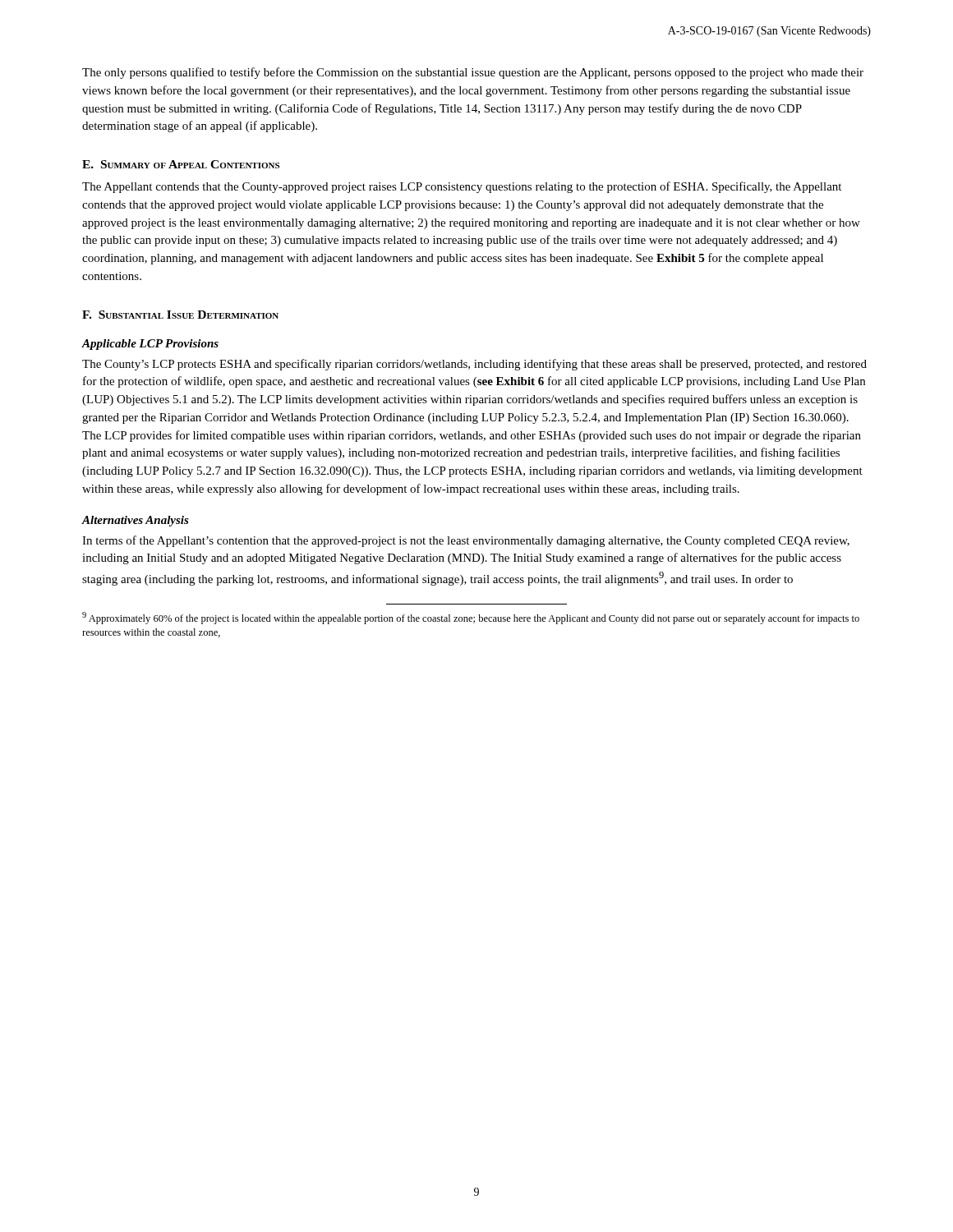The image size is (953, 1232).
Task: Click the passage that begins "In terms of the Appellant’s"
Action: pyautogui.click(x=466, y=560)
